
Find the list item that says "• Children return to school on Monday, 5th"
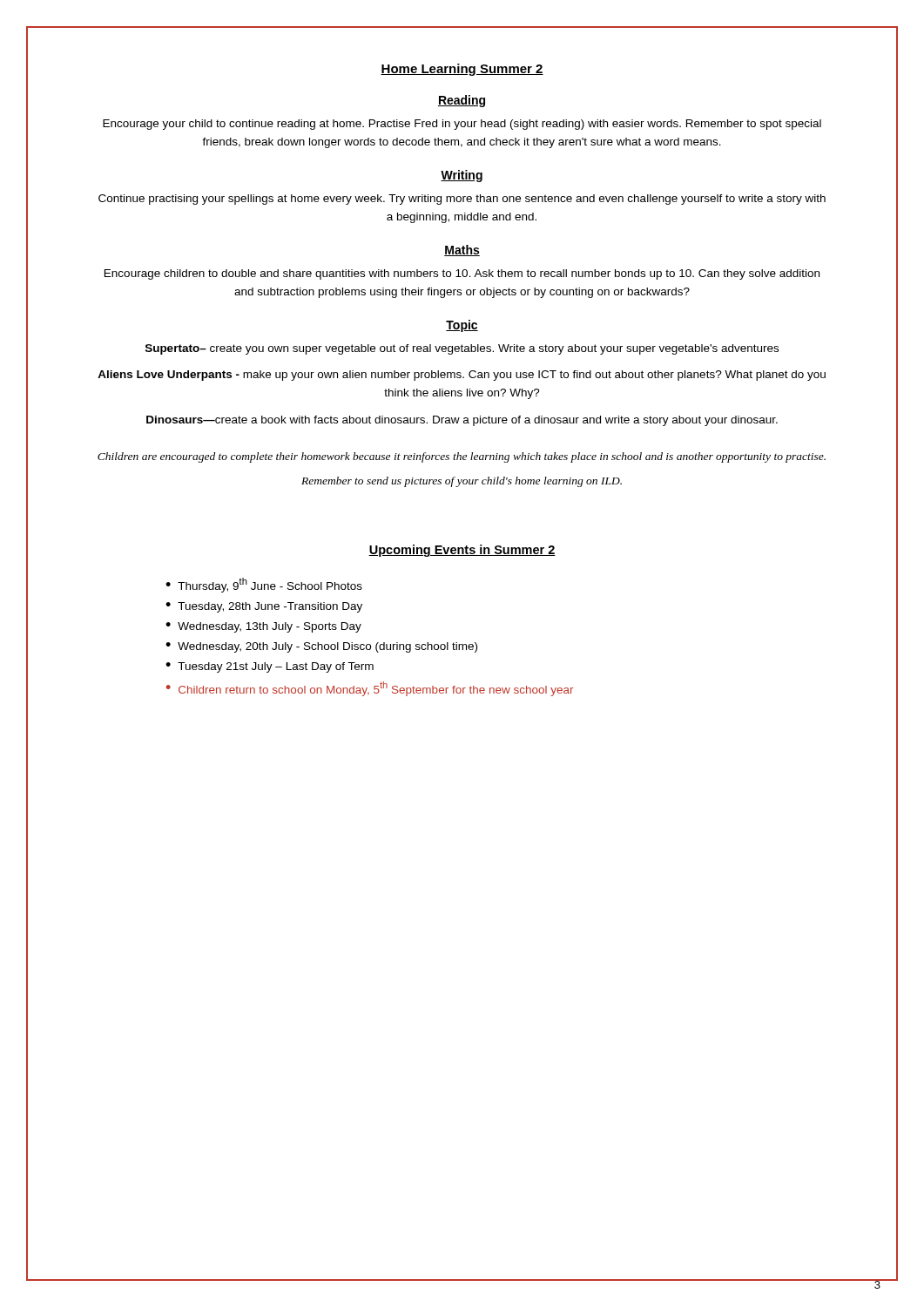tap(369, 688)
